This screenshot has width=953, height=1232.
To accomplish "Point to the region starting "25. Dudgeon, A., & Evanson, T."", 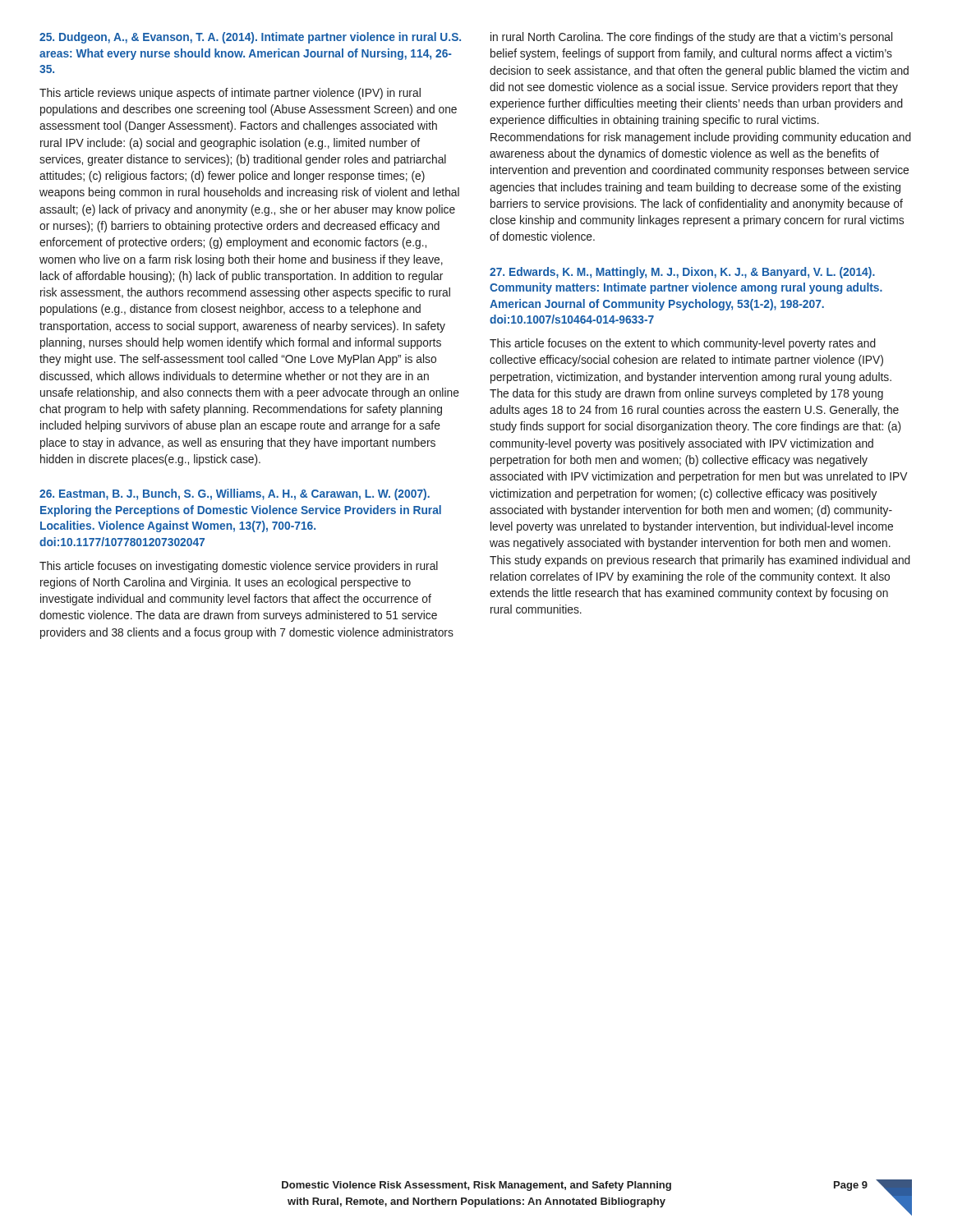I will pyautogui.click(x=251, y=53).
